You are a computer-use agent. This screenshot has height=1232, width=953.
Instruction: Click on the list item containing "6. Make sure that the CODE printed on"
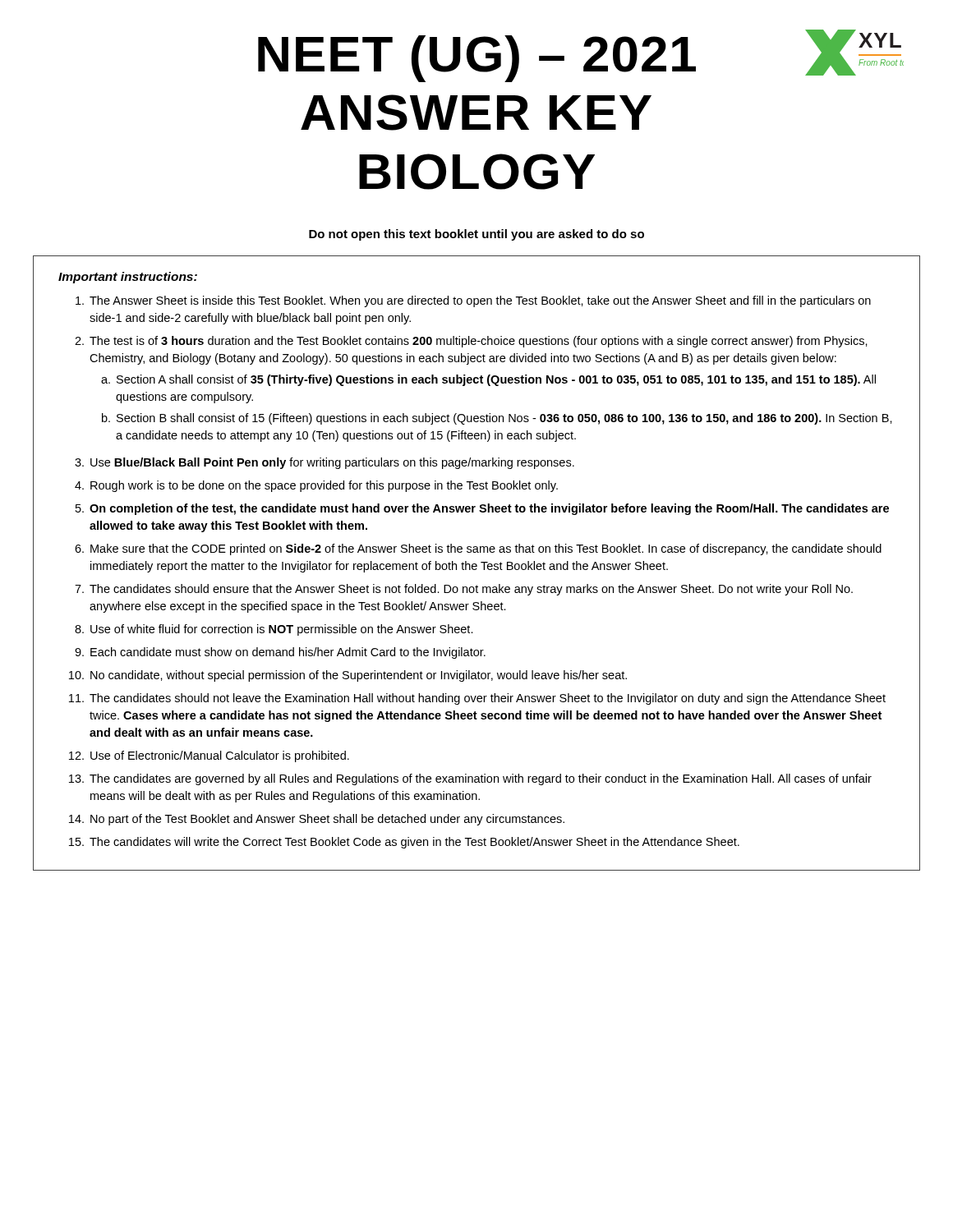(476, 558)
